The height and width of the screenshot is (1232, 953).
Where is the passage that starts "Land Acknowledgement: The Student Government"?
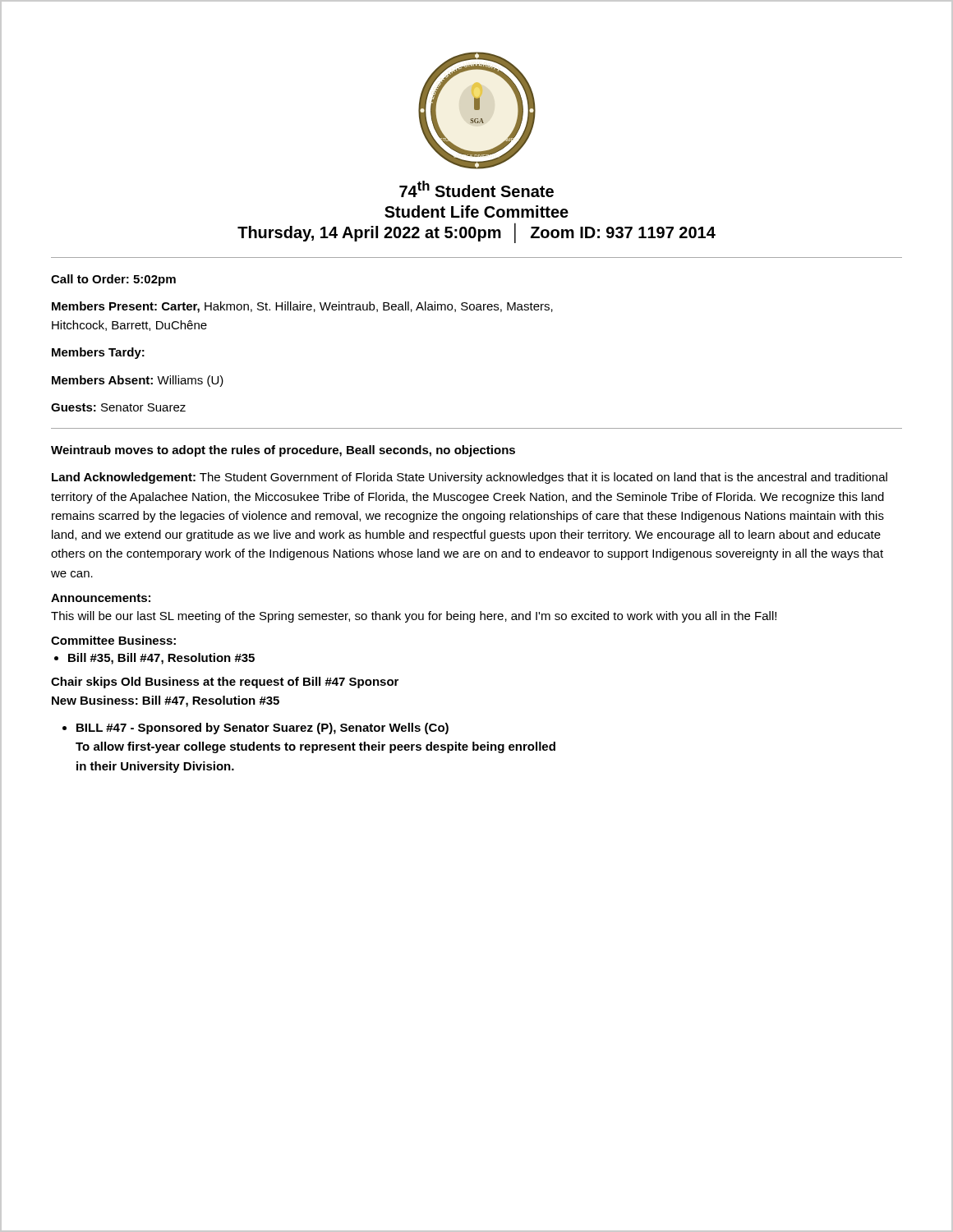point(476,525)
